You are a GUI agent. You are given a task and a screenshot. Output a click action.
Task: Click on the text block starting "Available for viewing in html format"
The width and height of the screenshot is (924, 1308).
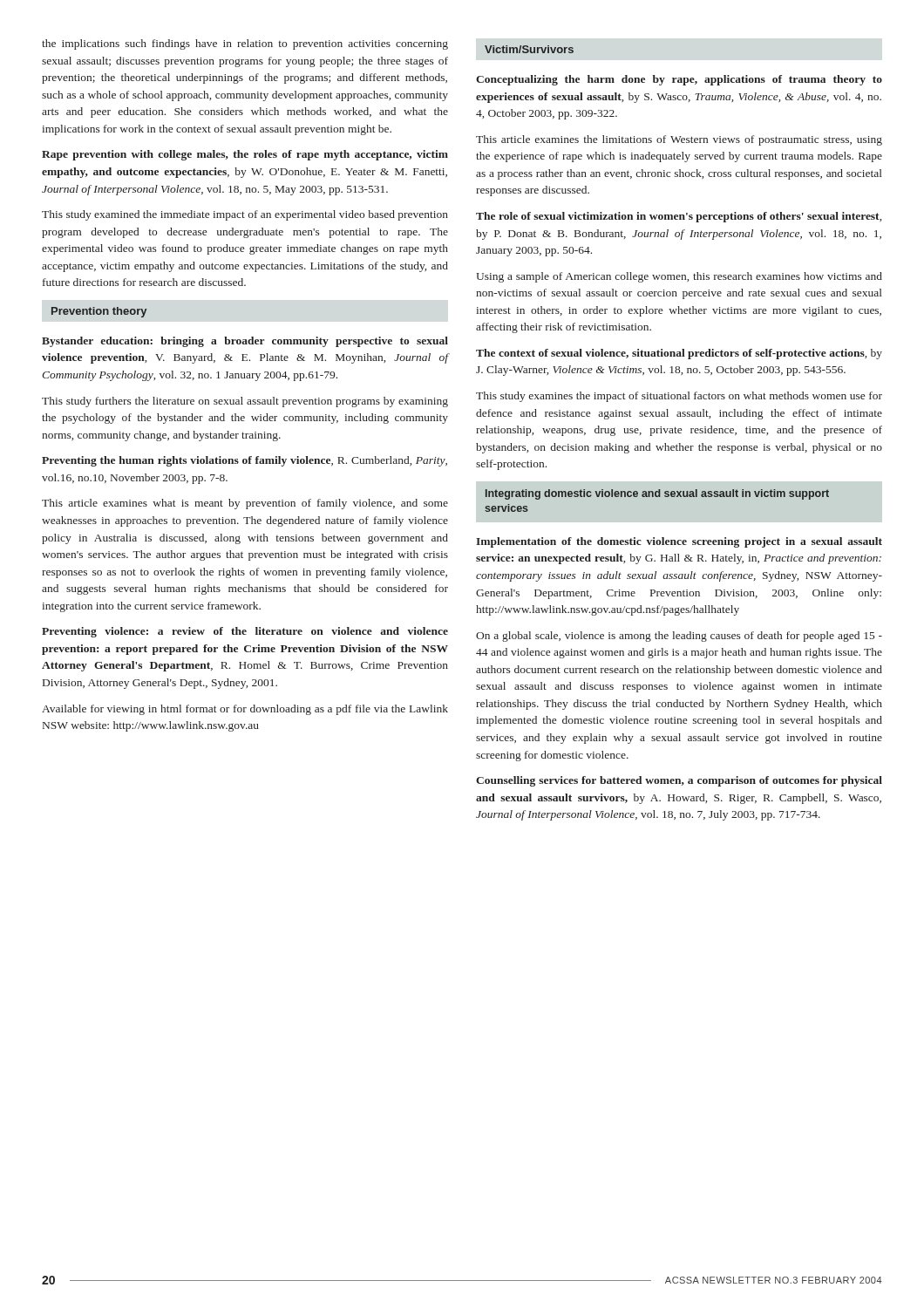point(245,717)
